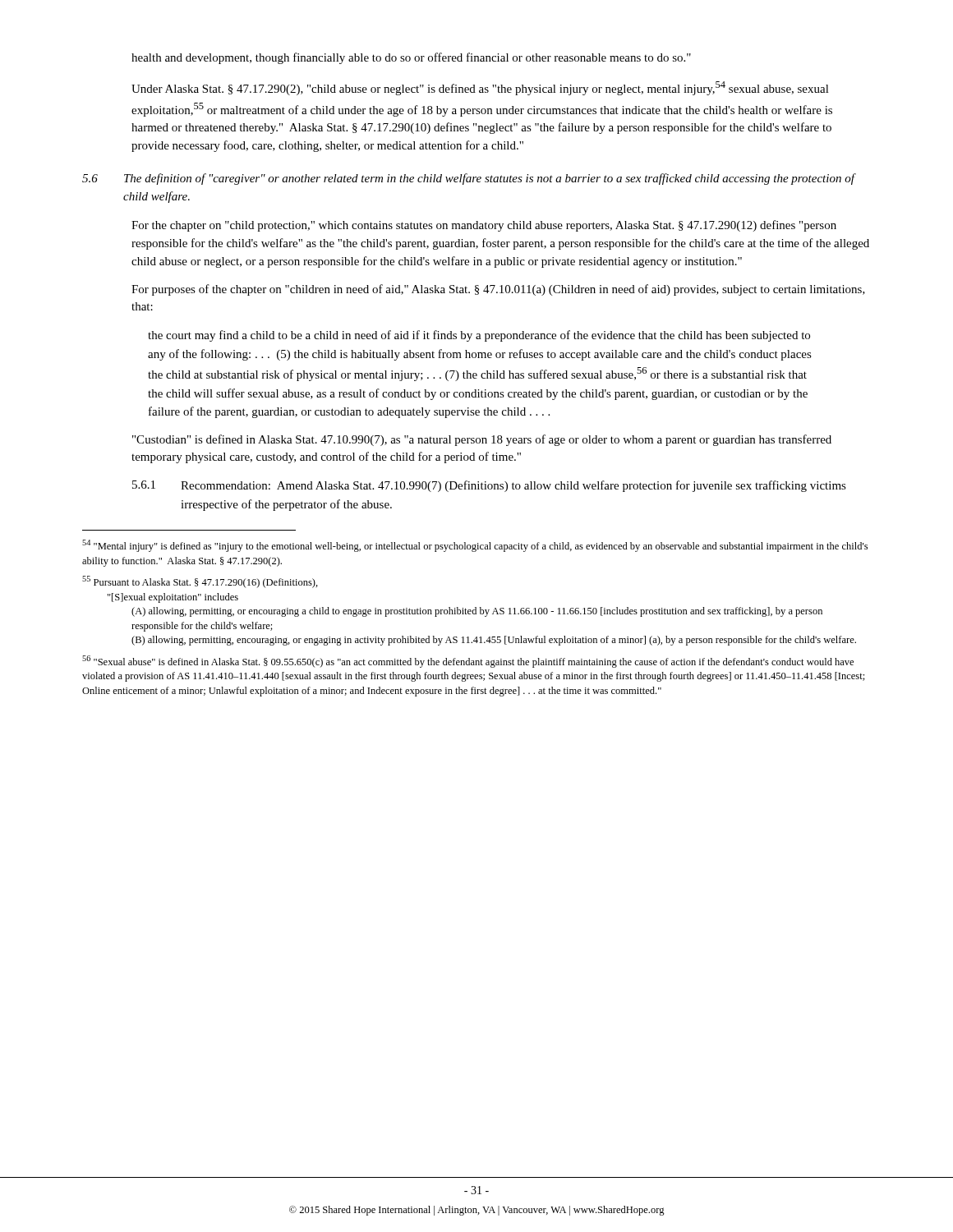
Task: Point to the text starting "For purposes of"
Action: click(x=501, y=298)
